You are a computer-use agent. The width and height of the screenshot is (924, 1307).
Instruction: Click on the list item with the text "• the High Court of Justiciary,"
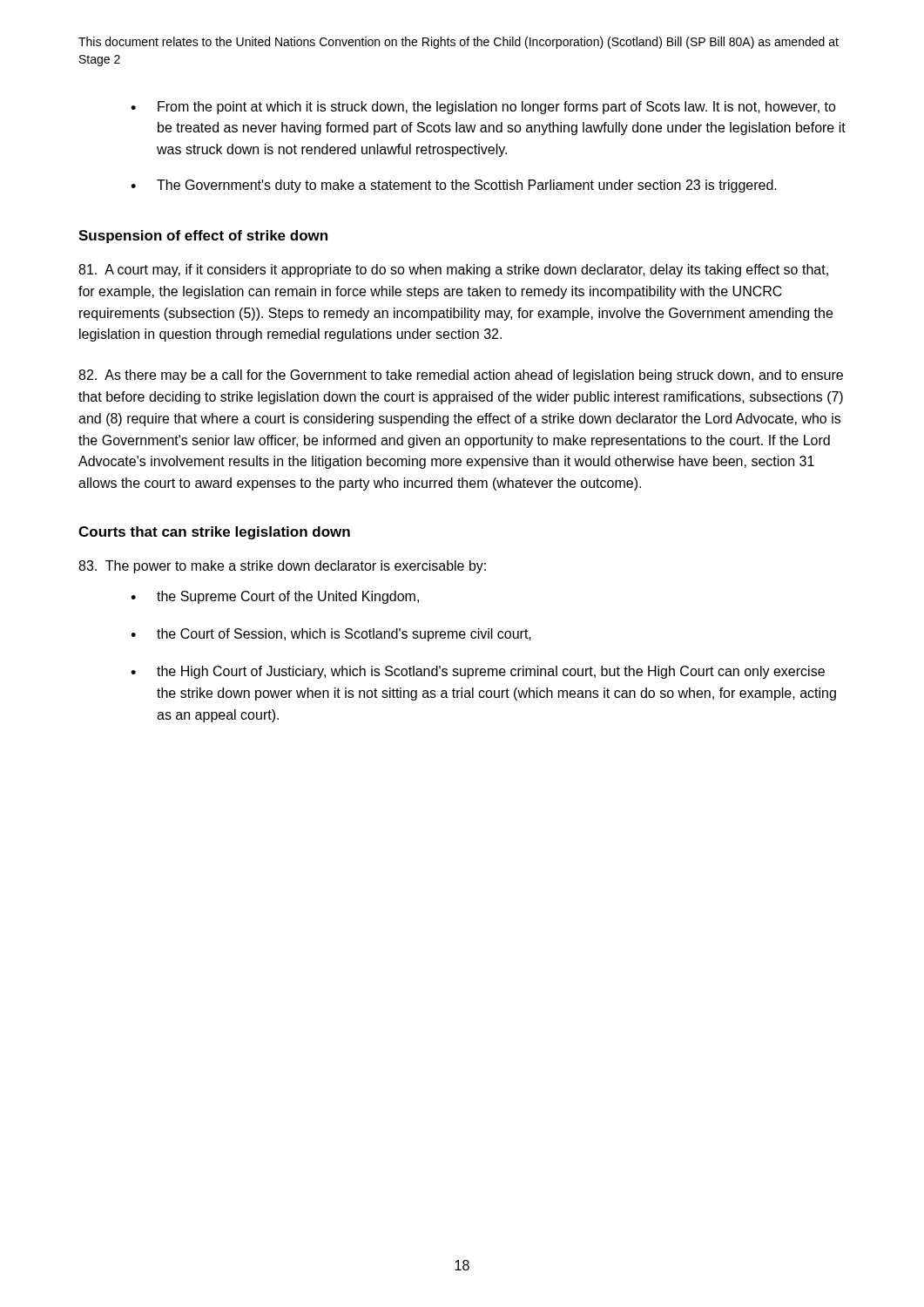488,694
